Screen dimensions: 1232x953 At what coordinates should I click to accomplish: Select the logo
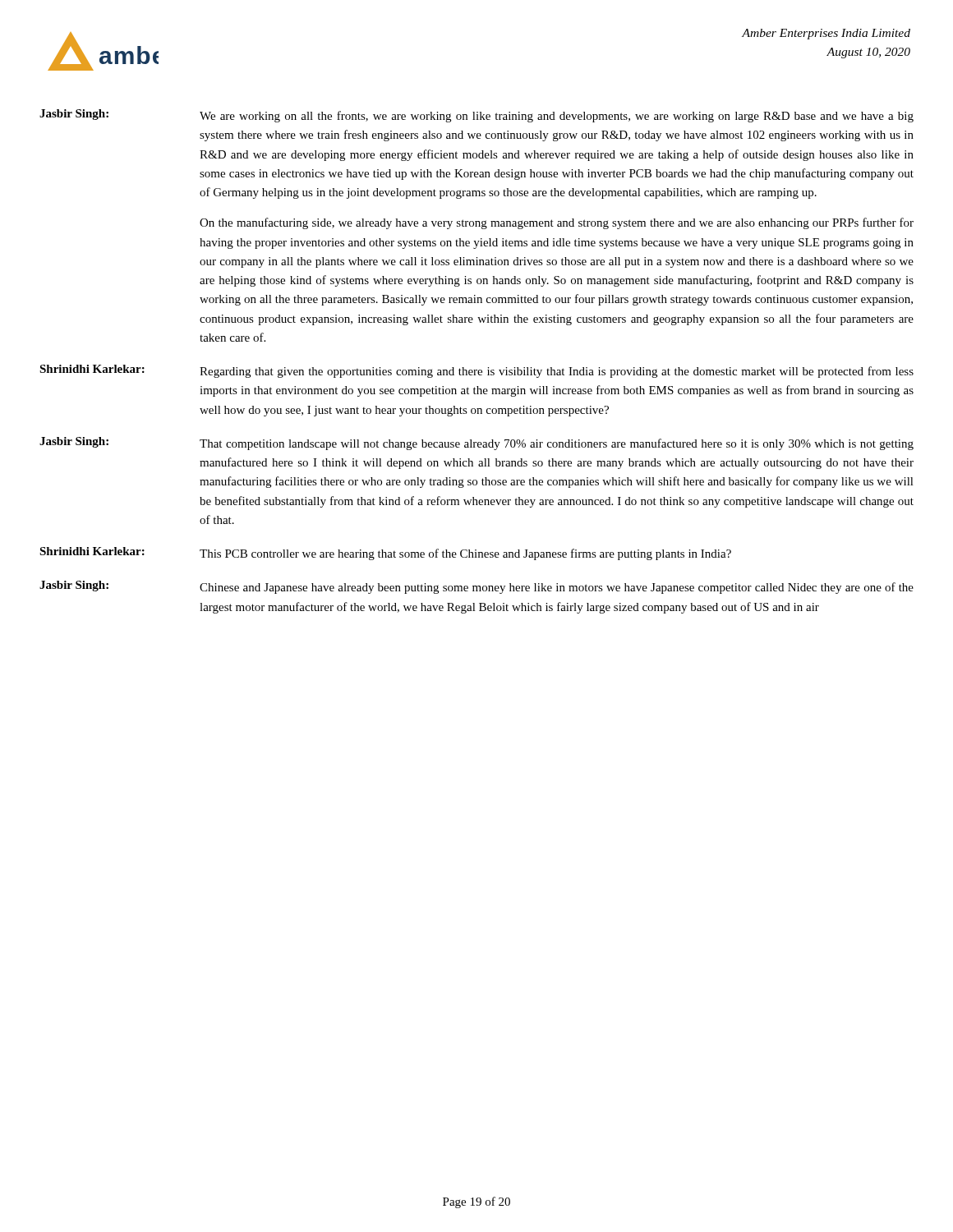(99, 54)
